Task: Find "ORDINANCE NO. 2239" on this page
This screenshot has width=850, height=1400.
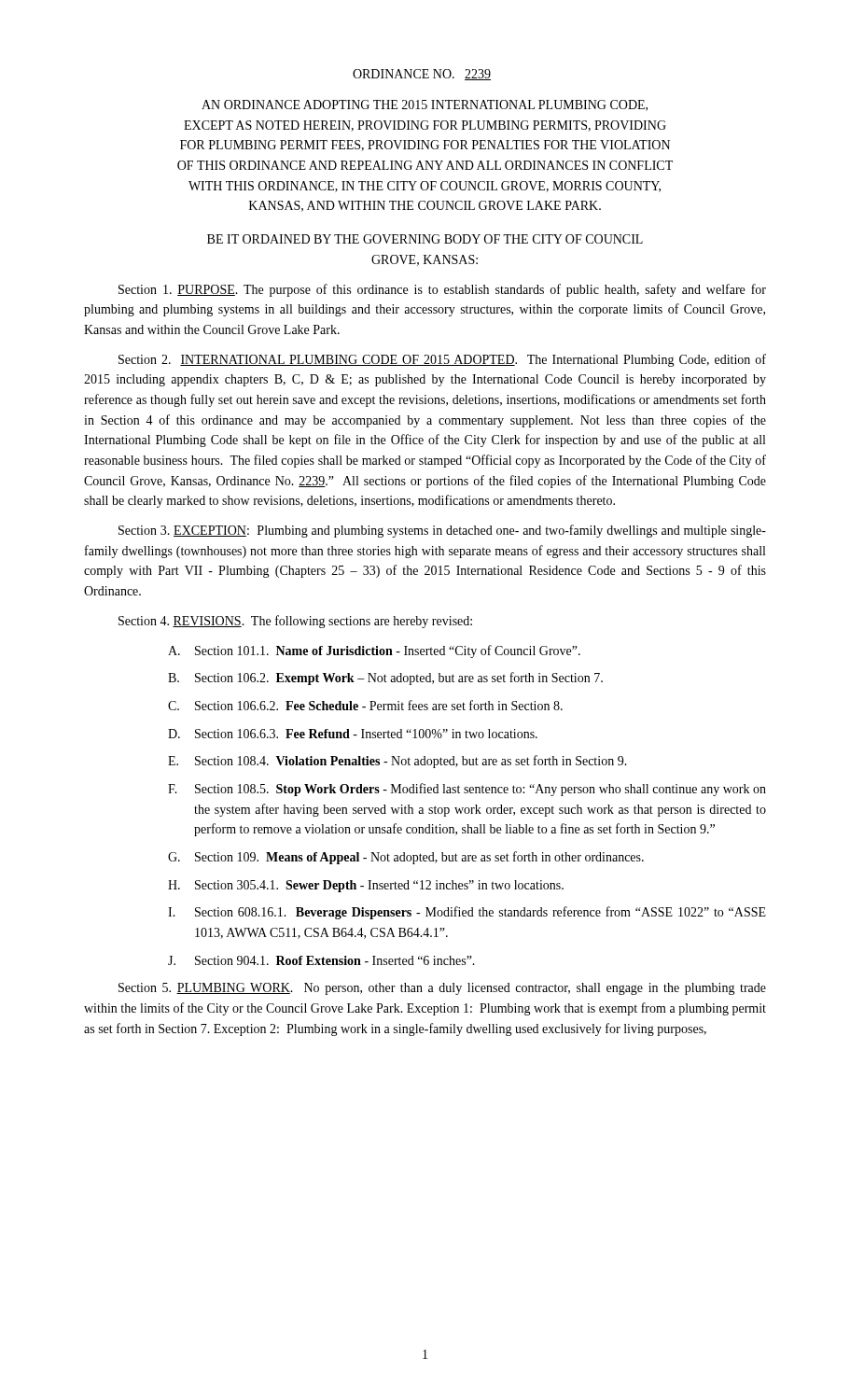Action: coord(425,74)
